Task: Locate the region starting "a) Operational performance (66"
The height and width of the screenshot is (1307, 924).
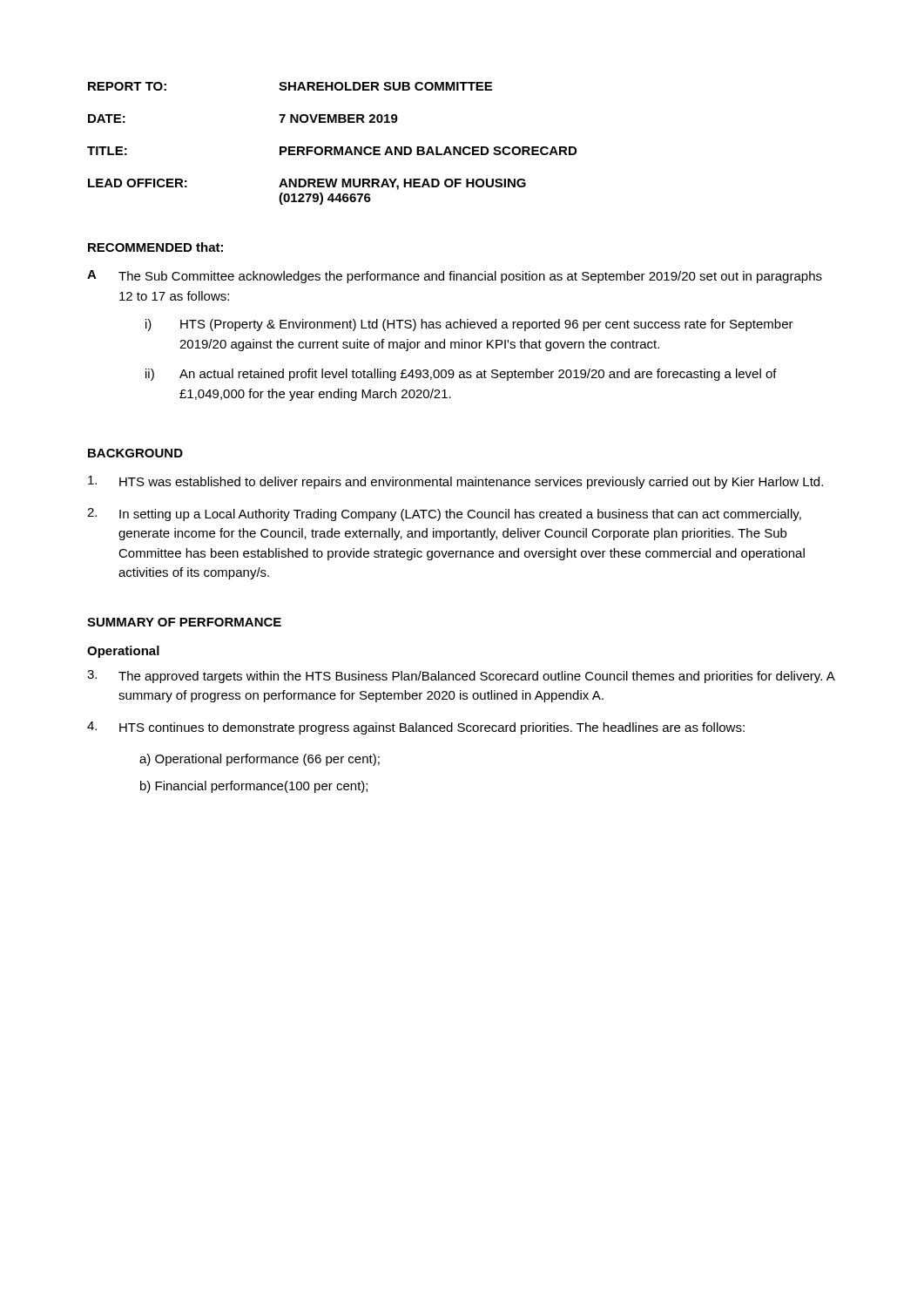Action: coord(260,759)
